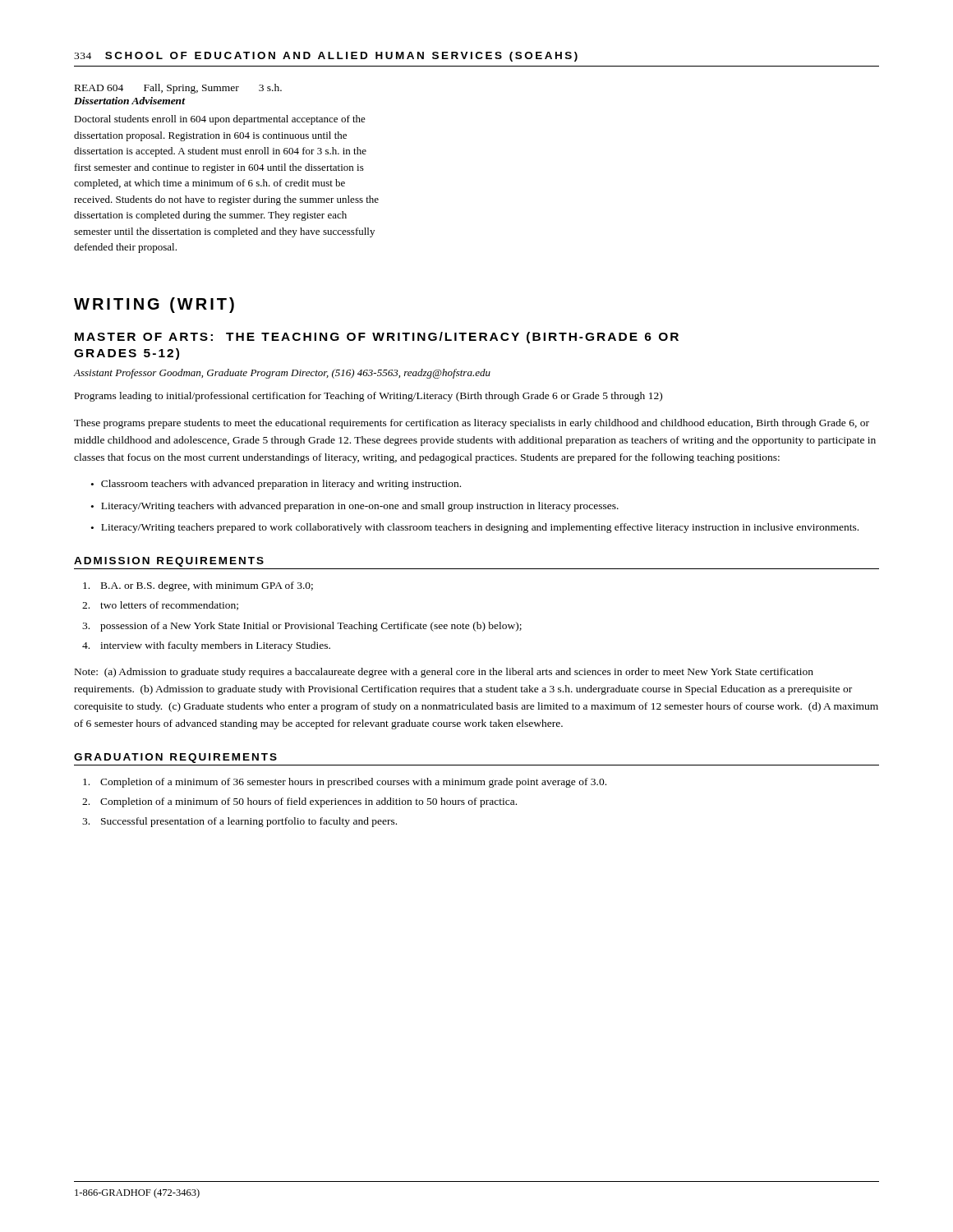Click the passage that begins "3. Successful presentation of a learning portfolio"
Image resolution: width=953 pixels, height=1232 pixels.
(x=240, y=822)
